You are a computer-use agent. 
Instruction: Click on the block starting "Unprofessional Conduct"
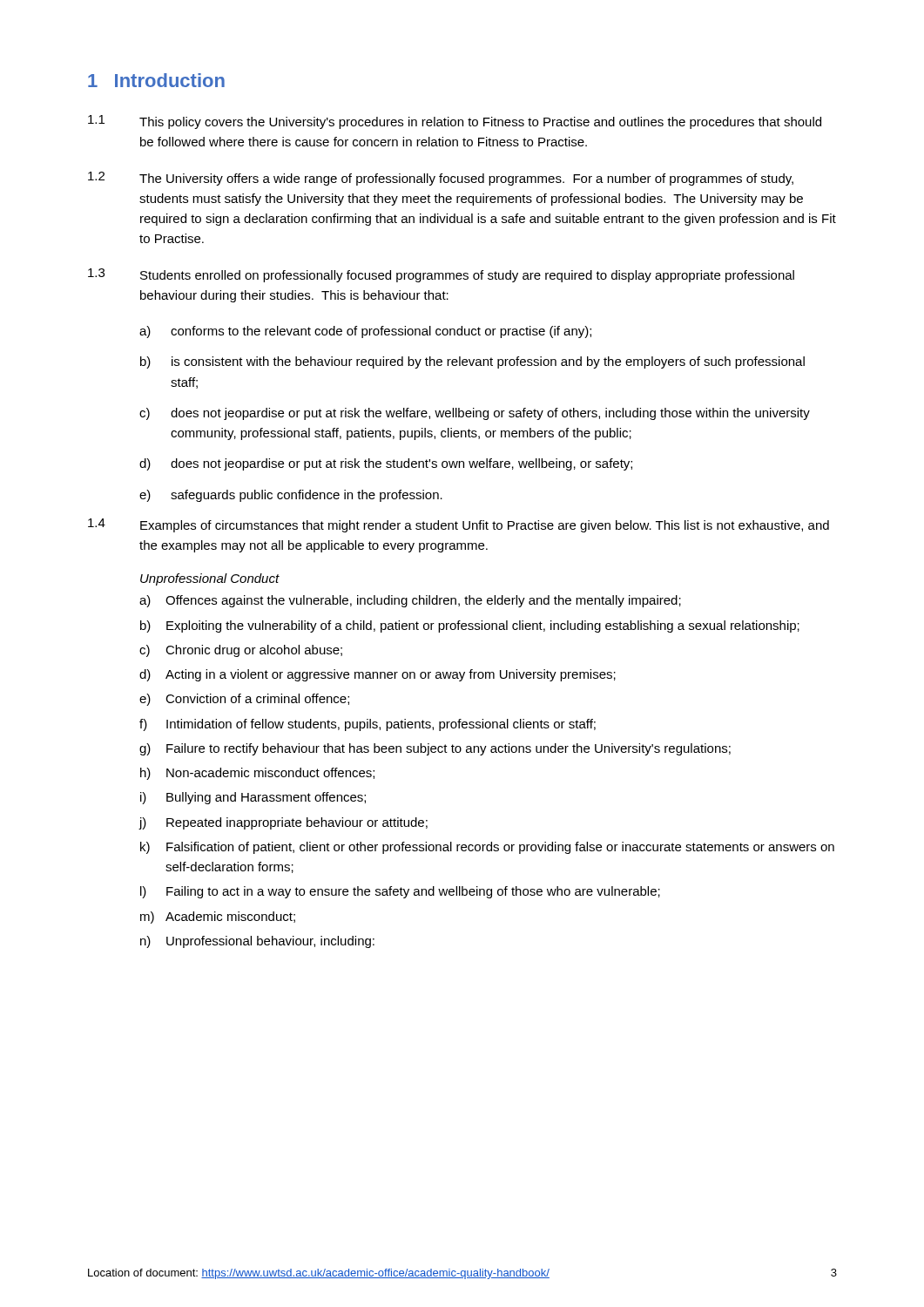point(209,578)
